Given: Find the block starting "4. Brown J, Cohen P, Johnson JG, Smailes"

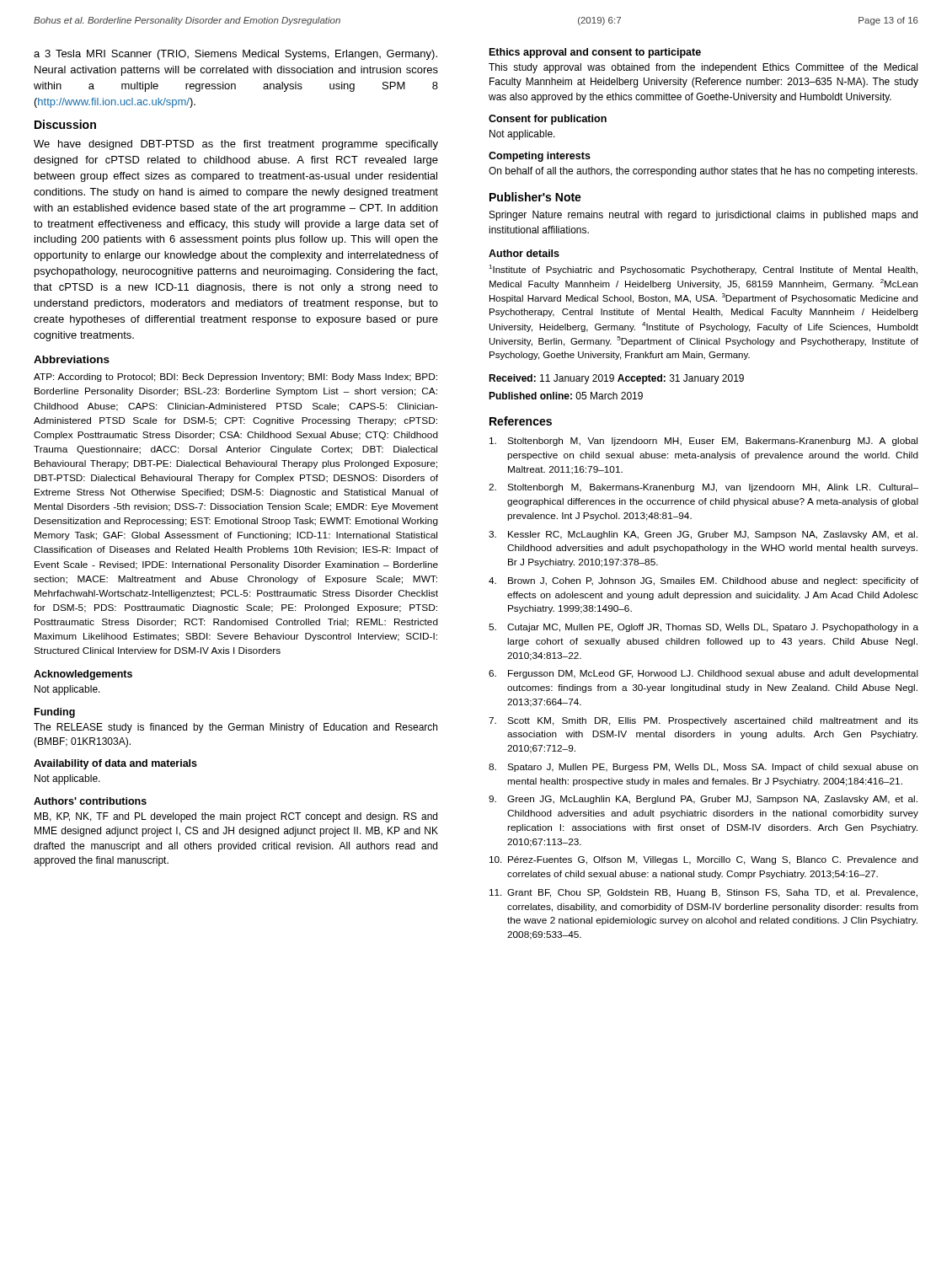Looking at the screenshot, I should point(703,595).
